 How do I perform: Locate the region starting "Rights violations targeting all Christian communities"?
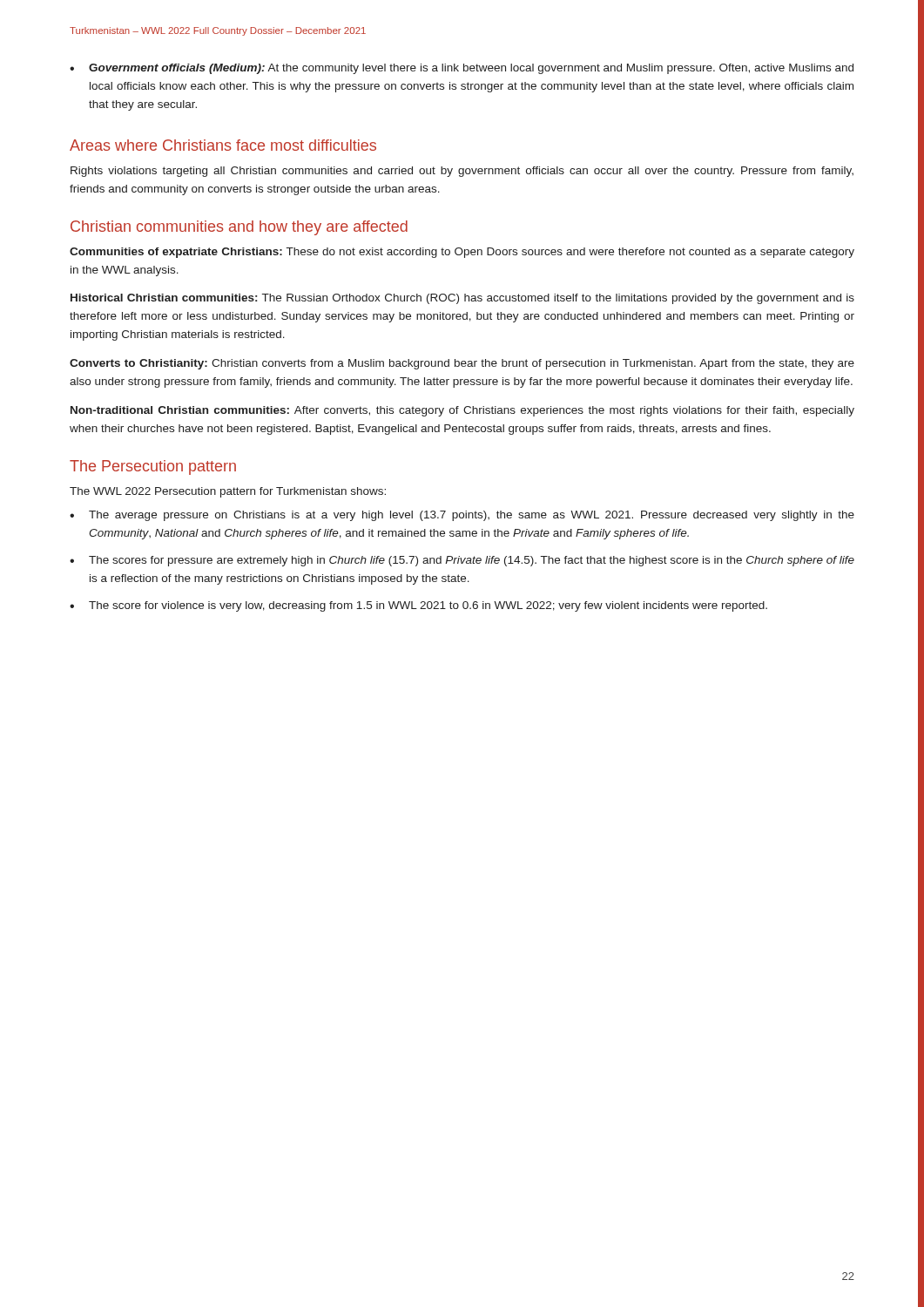pyautogui.click(x=462, y=179)
